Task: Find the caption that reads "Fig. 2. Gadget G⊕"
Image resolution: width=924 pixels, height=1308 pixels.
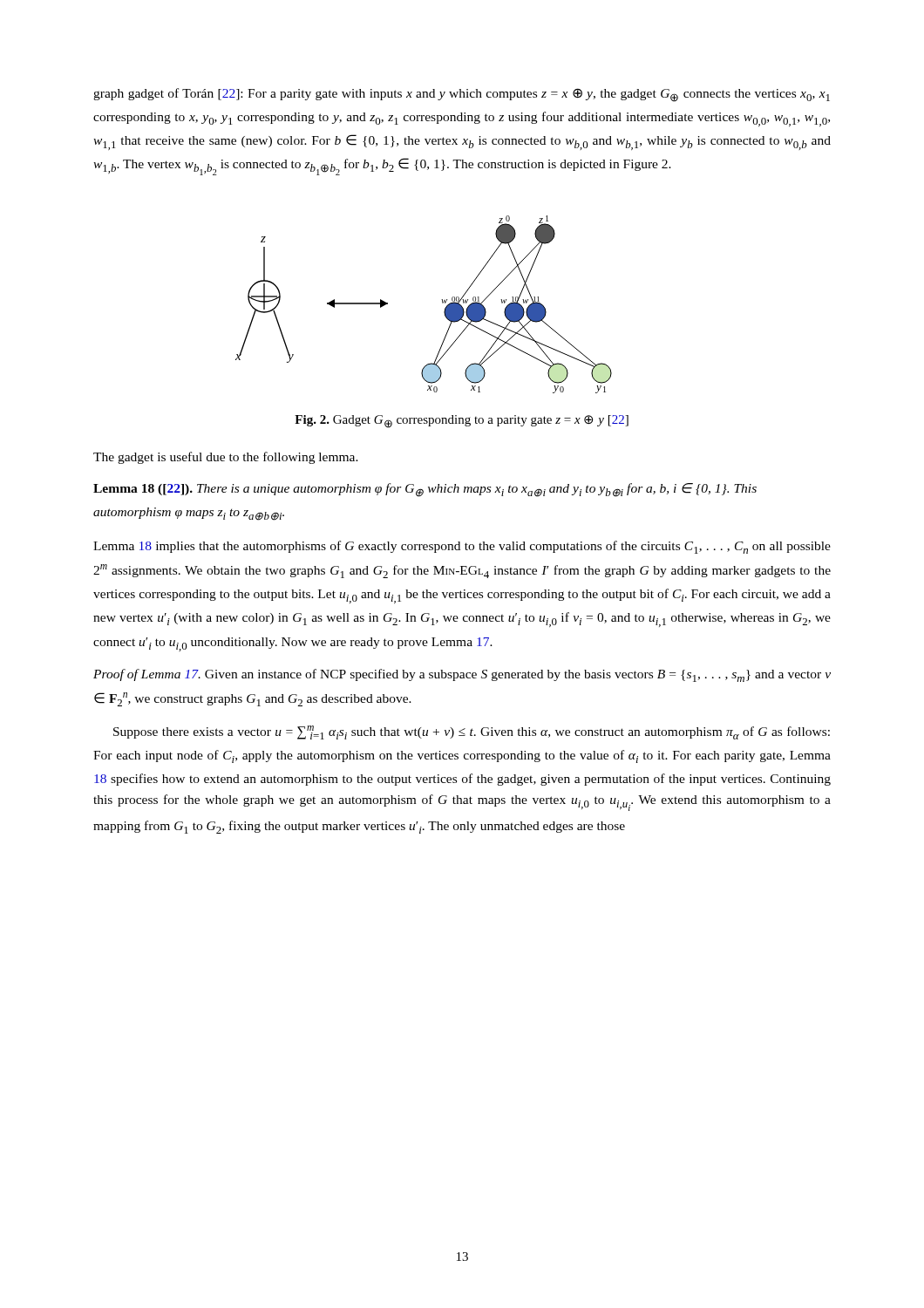Action: [462, 421]
